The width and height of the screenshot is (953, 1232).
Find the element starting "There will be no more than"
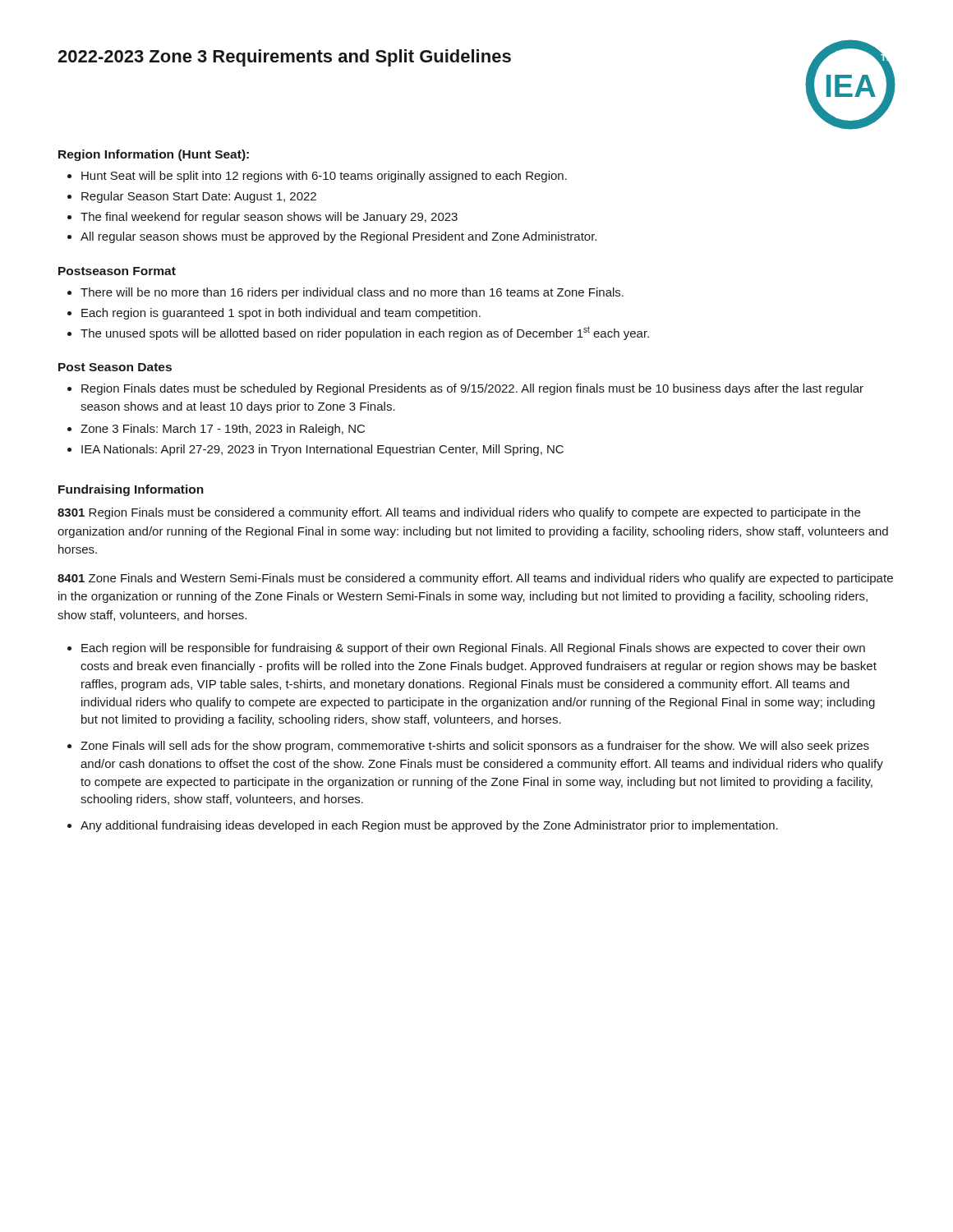488,313
